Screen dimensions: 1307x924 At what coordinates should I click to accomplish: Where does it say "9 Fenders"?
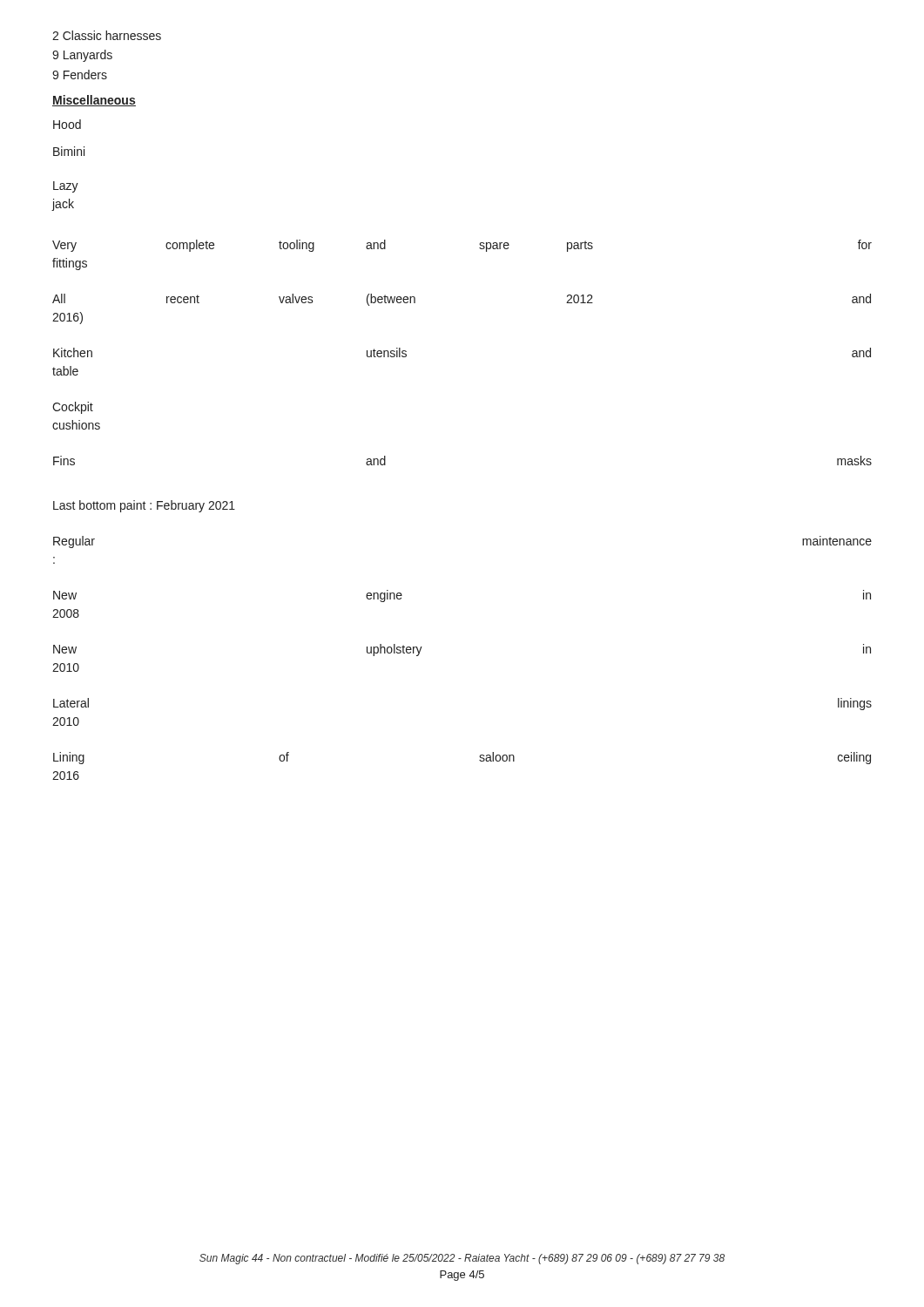[x=80, y=75]
